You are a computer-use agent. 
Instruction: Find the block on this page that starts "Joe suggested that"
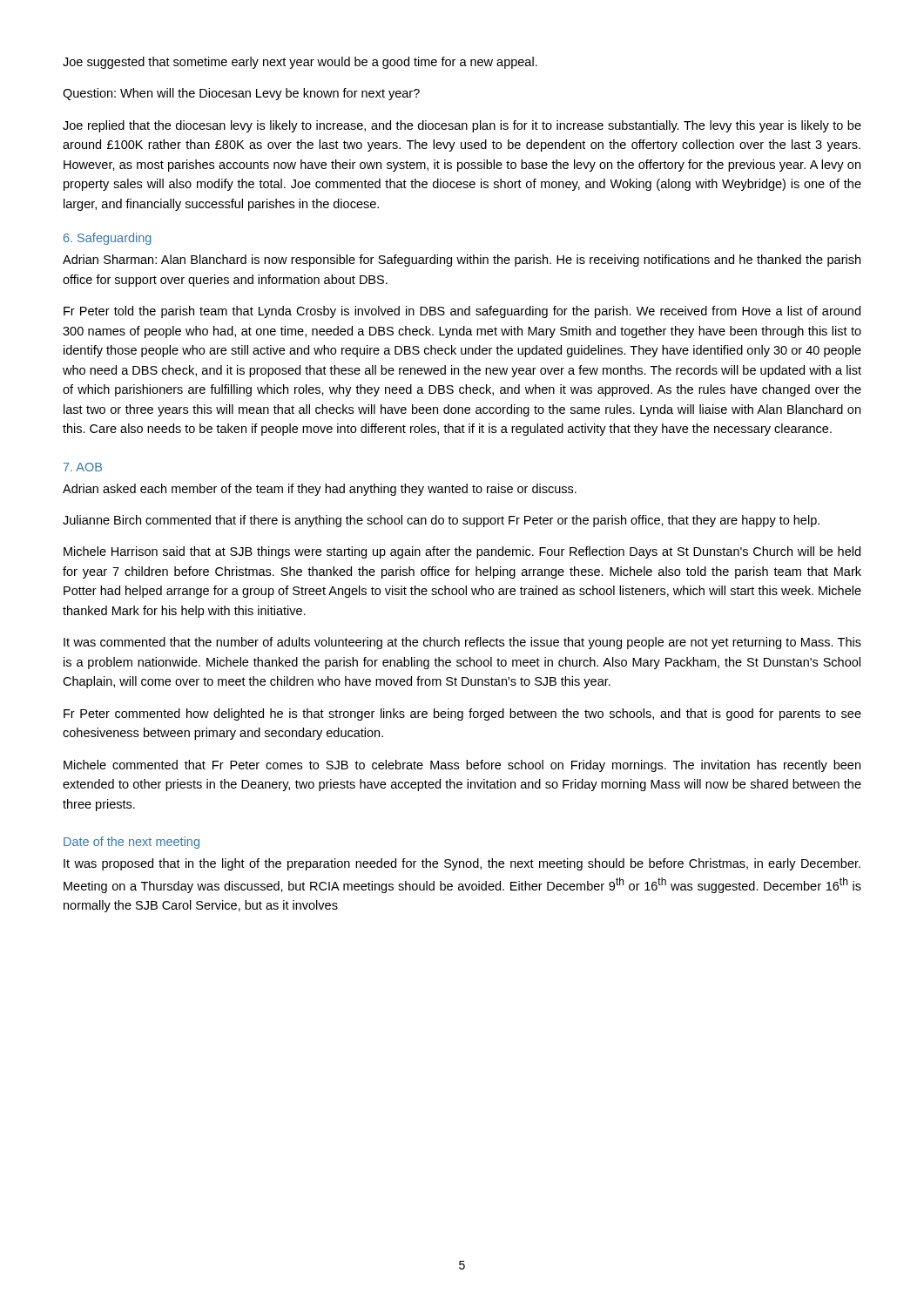point(300,62)
